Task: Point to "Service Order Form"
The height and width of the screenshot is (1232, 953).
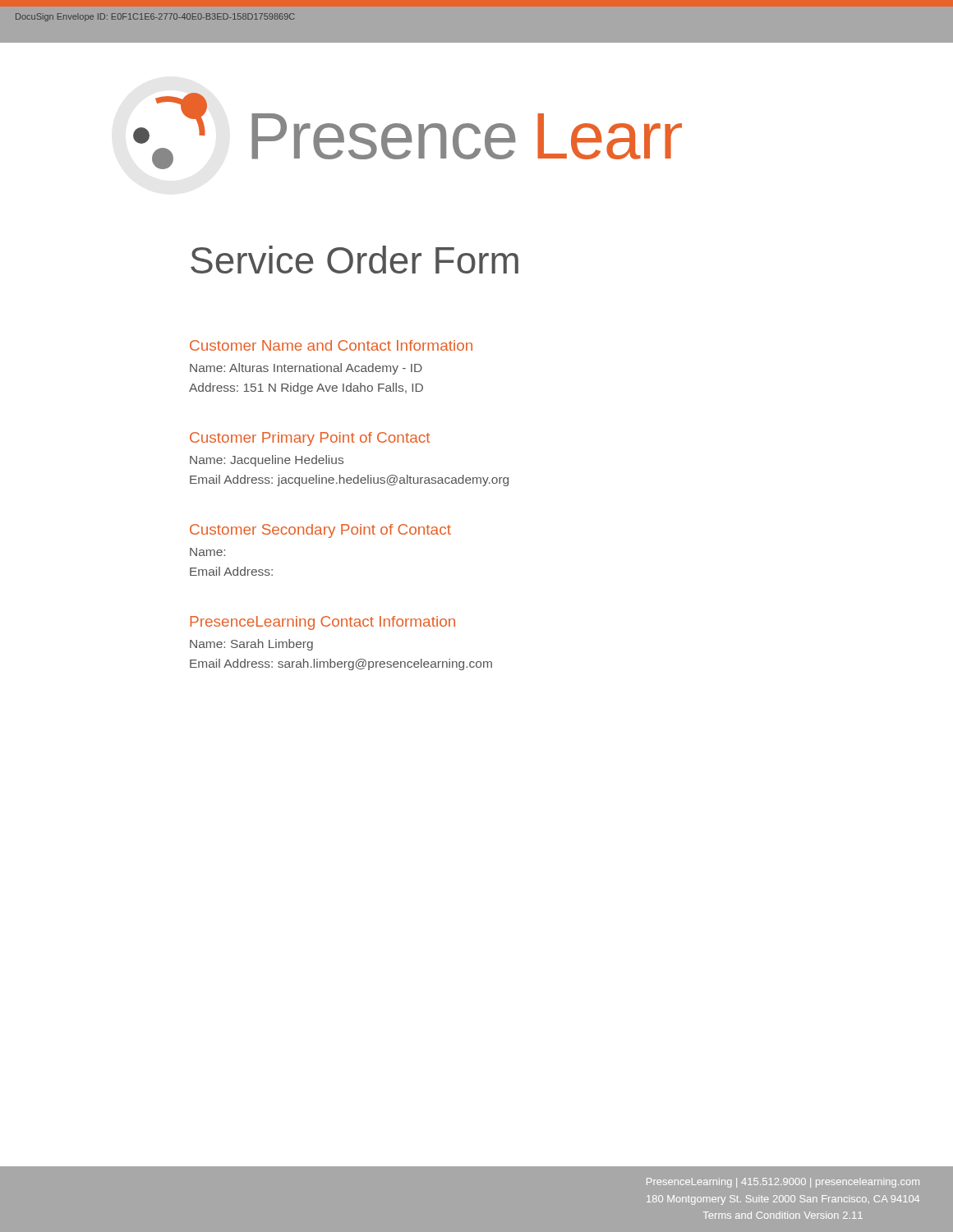Action: click(x=355, y=260)
